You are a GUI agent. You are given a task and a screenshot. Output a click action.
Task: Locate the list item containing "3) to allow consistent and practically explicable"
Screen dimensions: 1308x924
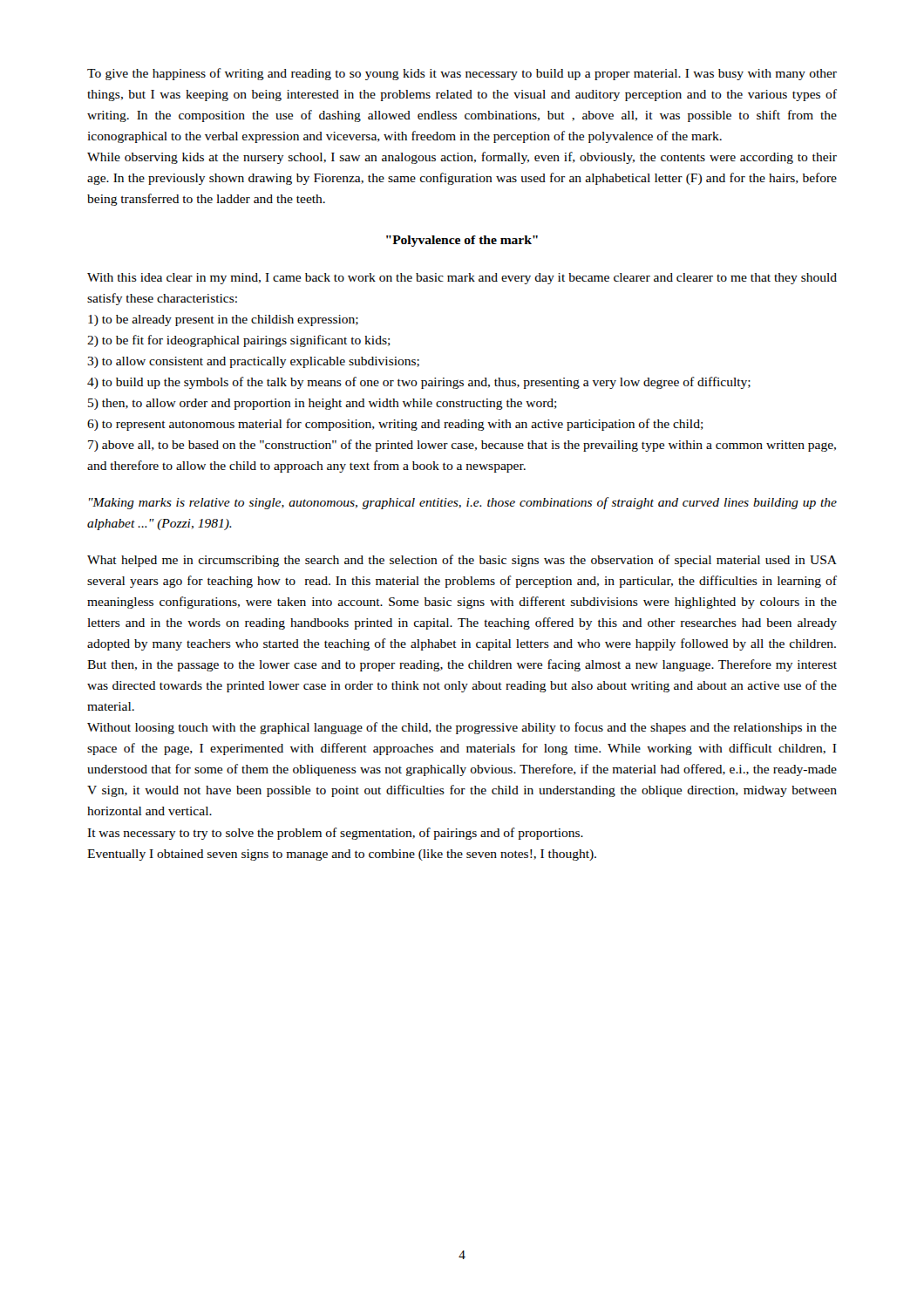tap(254, 361)
